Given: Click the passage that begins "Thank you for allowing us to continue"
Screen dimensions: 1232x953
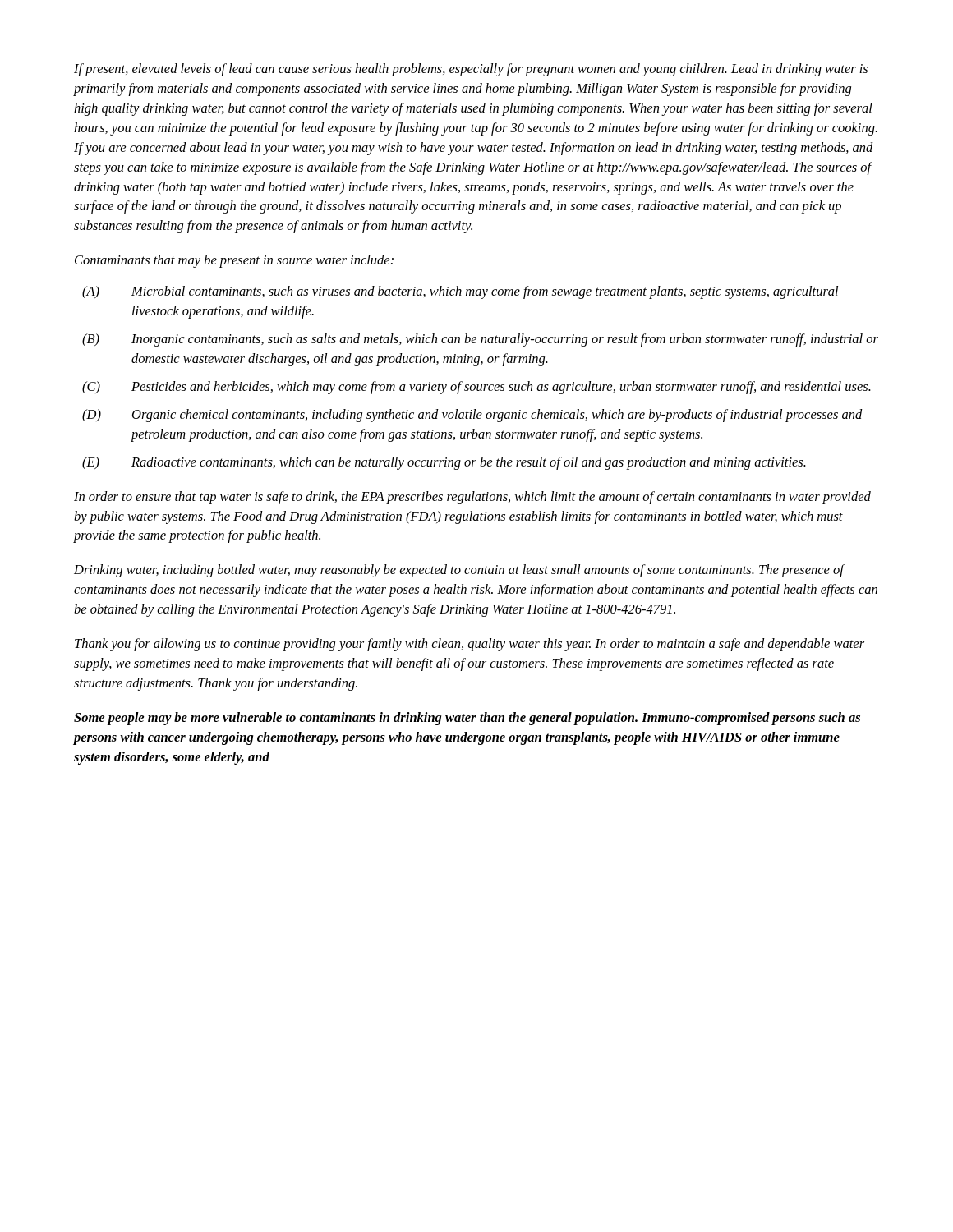Looking at the screenshot, I should pyautogui.click(x=469, y=663).
